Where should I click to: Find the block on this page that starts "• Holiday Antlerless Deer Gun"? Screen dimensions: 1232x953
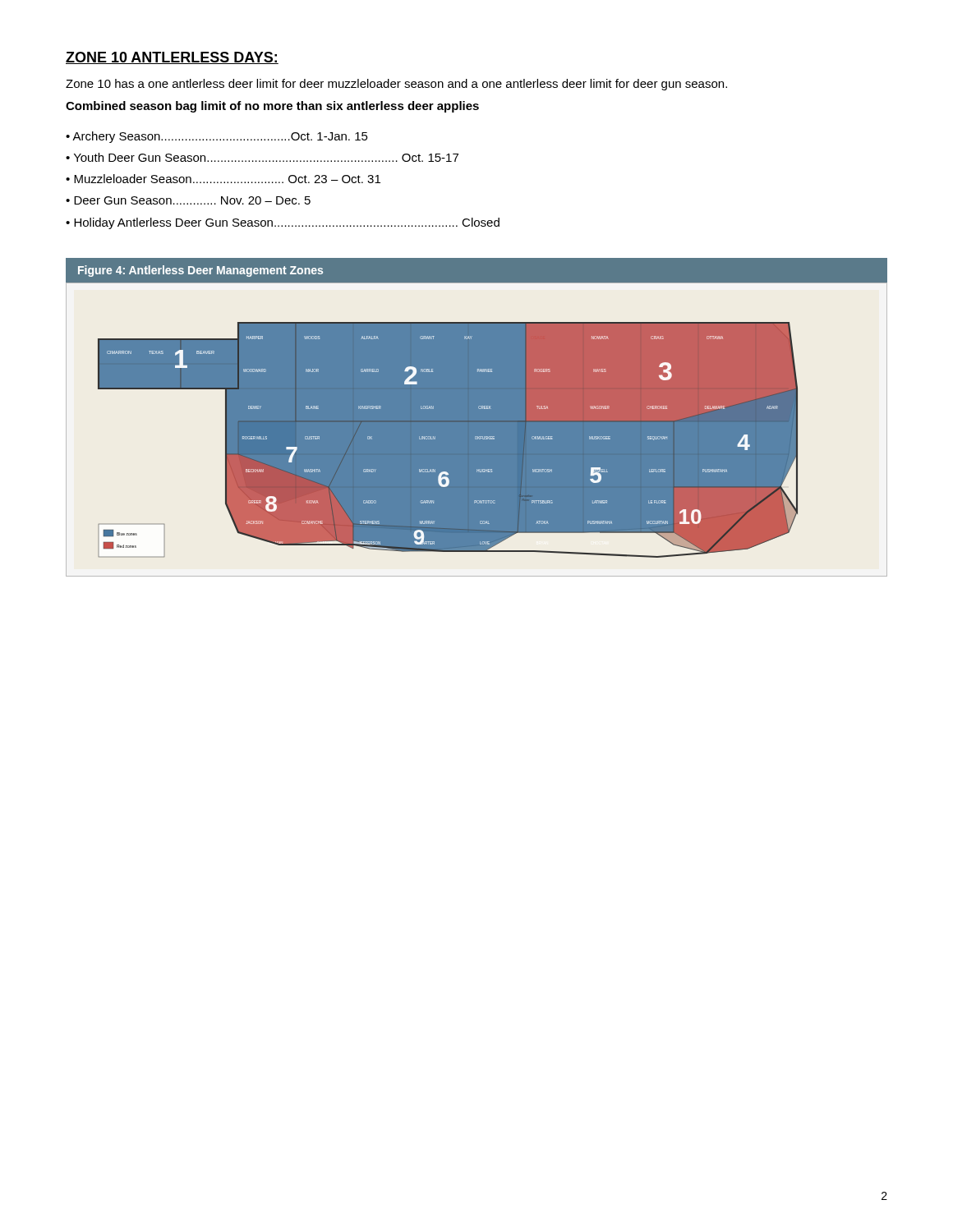coord(283,222)
